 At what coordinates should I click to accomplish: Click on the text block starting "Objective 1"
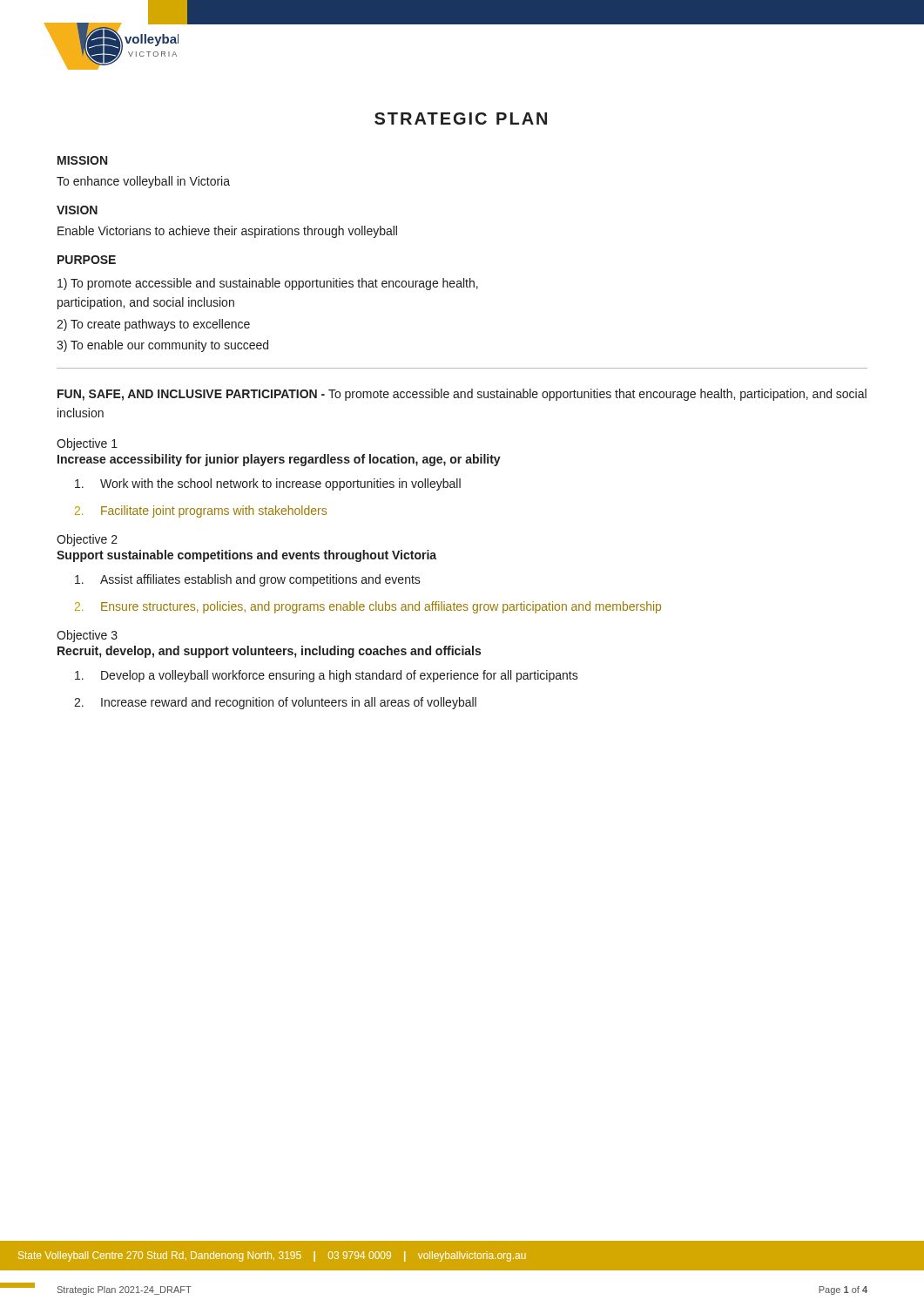(87, 444)
